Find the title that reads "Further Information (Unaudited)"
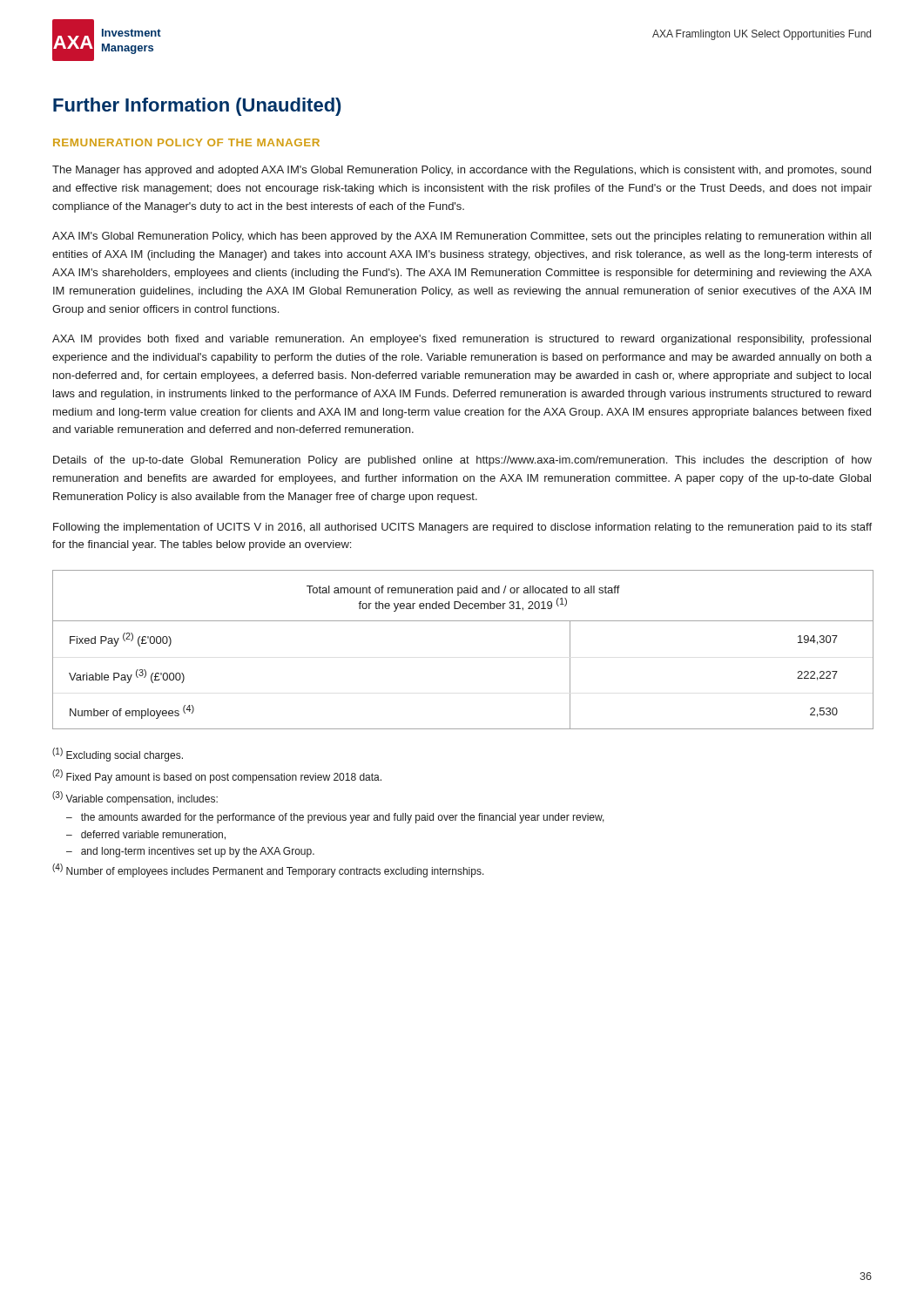Image resolution: width=924 pixels, height=1307 pixels. (197, 105)
